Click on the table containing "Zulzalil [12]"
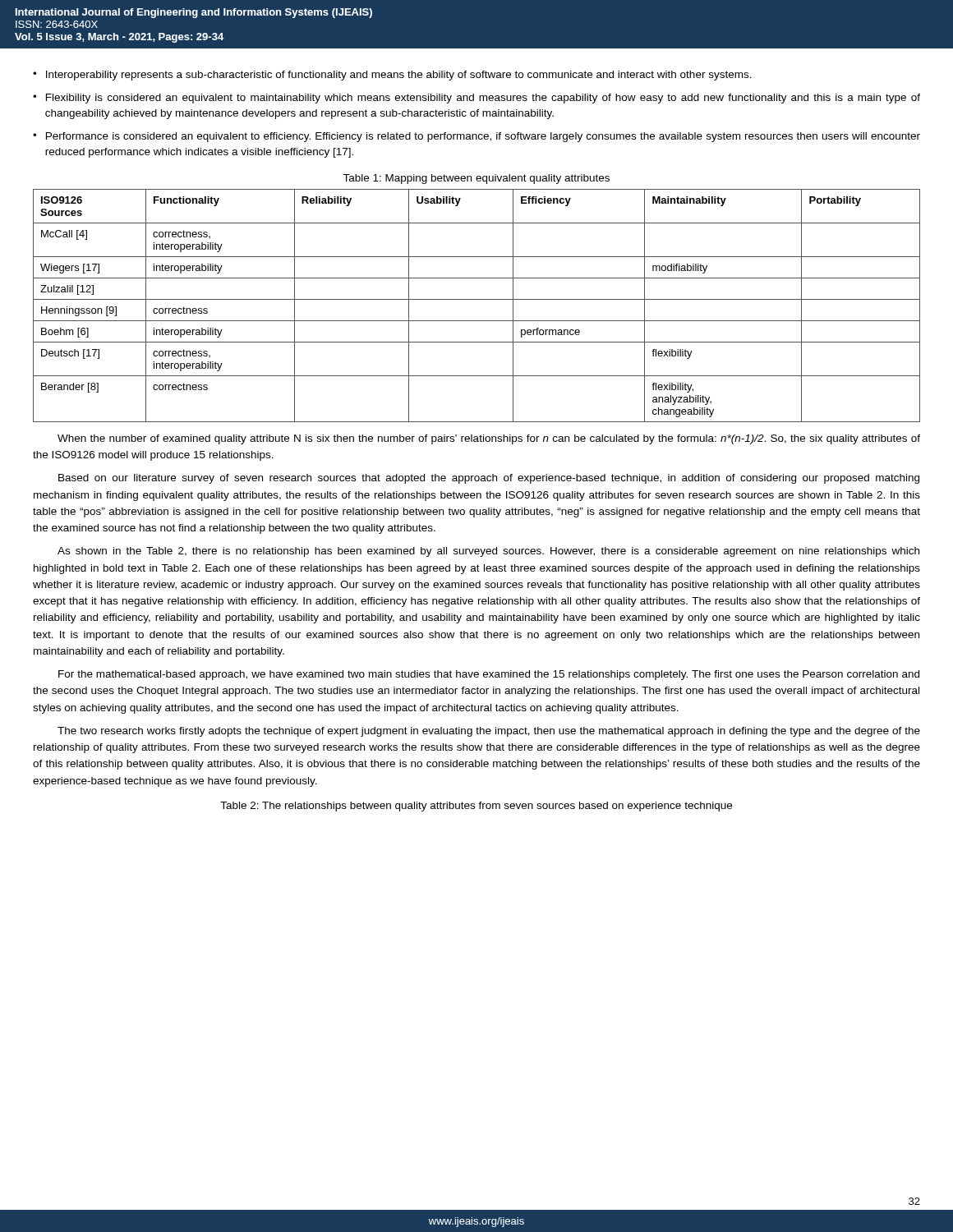 pyautogui.click(x=476, y=305)
